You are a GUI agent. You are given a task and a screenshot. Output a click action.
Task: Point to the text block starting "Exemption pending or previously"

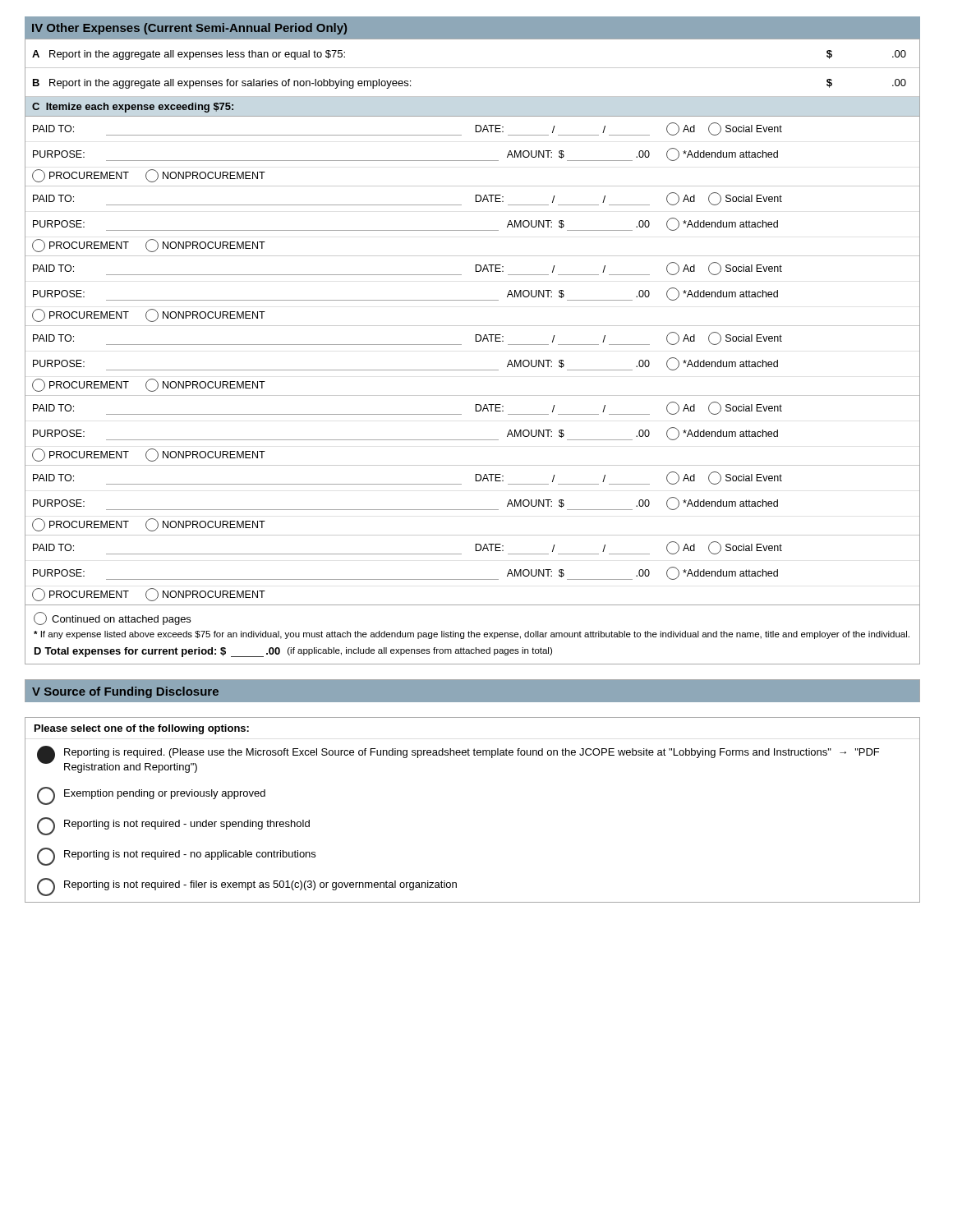151,796
